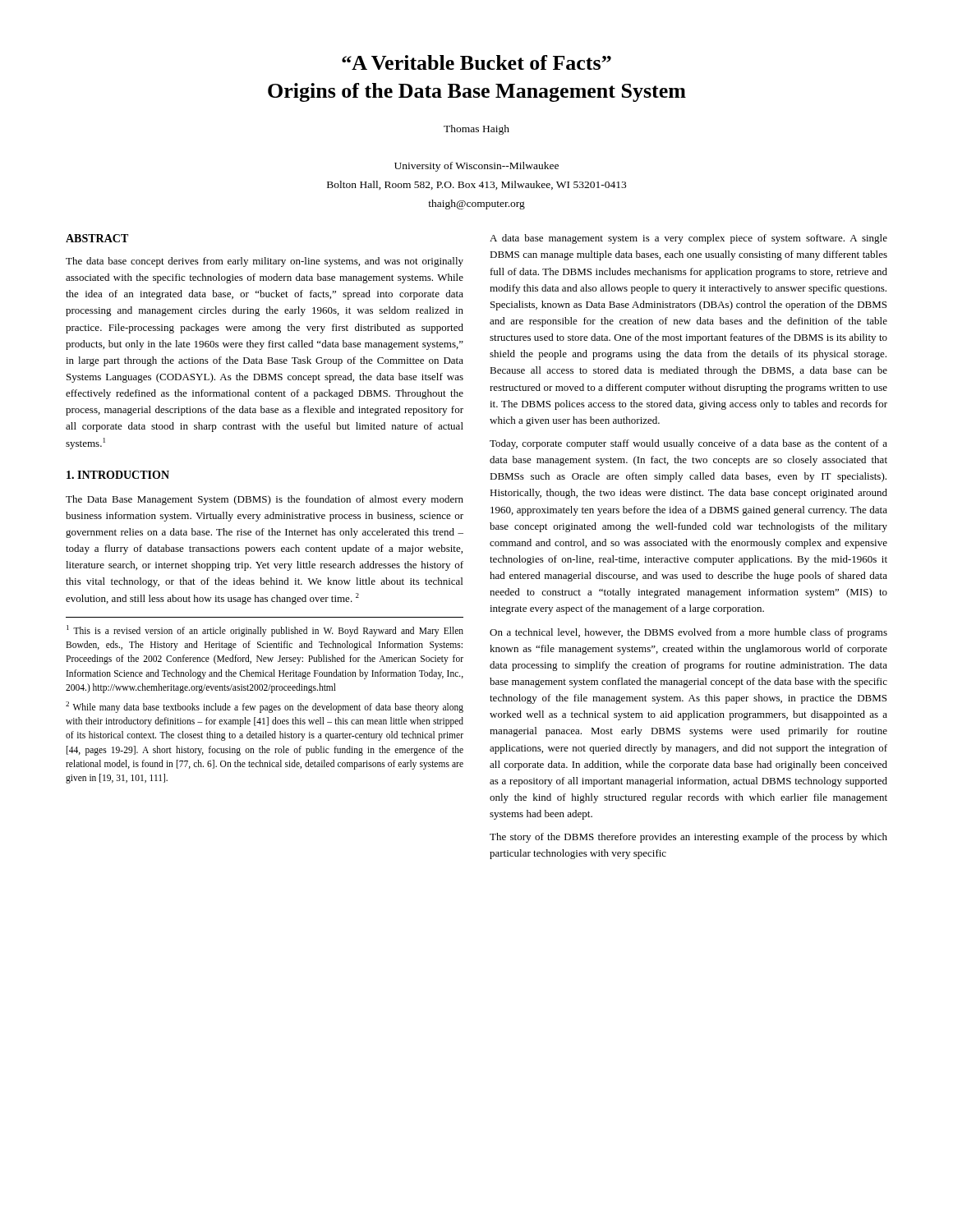953x1232 pixels.
Task: Point to "1. INTRODUCTION"
Action: point(118,475)
